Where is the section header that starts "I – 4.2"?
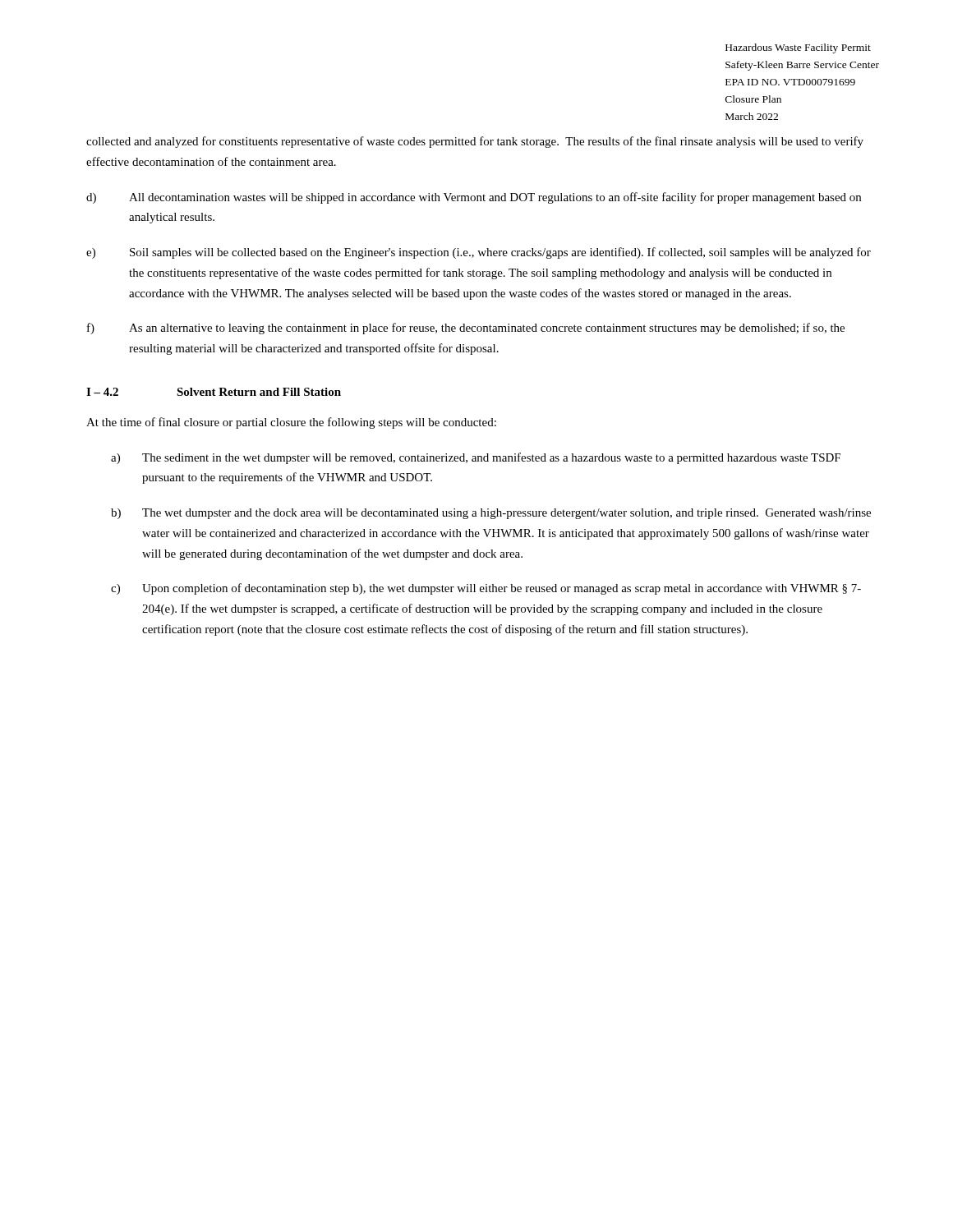This screenshot has width=953, height=1232. tap(214, 392)
